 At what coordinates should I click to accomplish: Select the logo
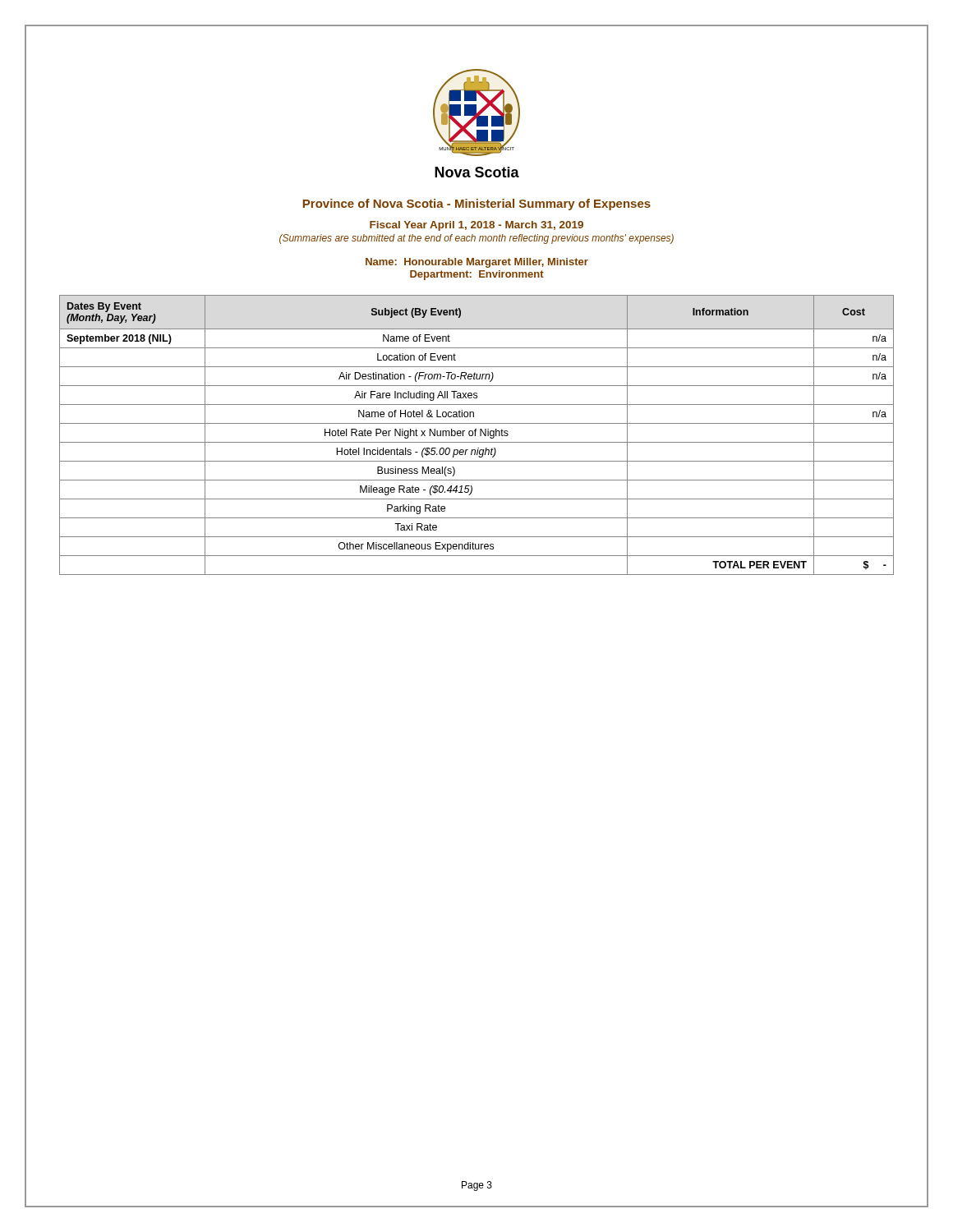point(476,106)
